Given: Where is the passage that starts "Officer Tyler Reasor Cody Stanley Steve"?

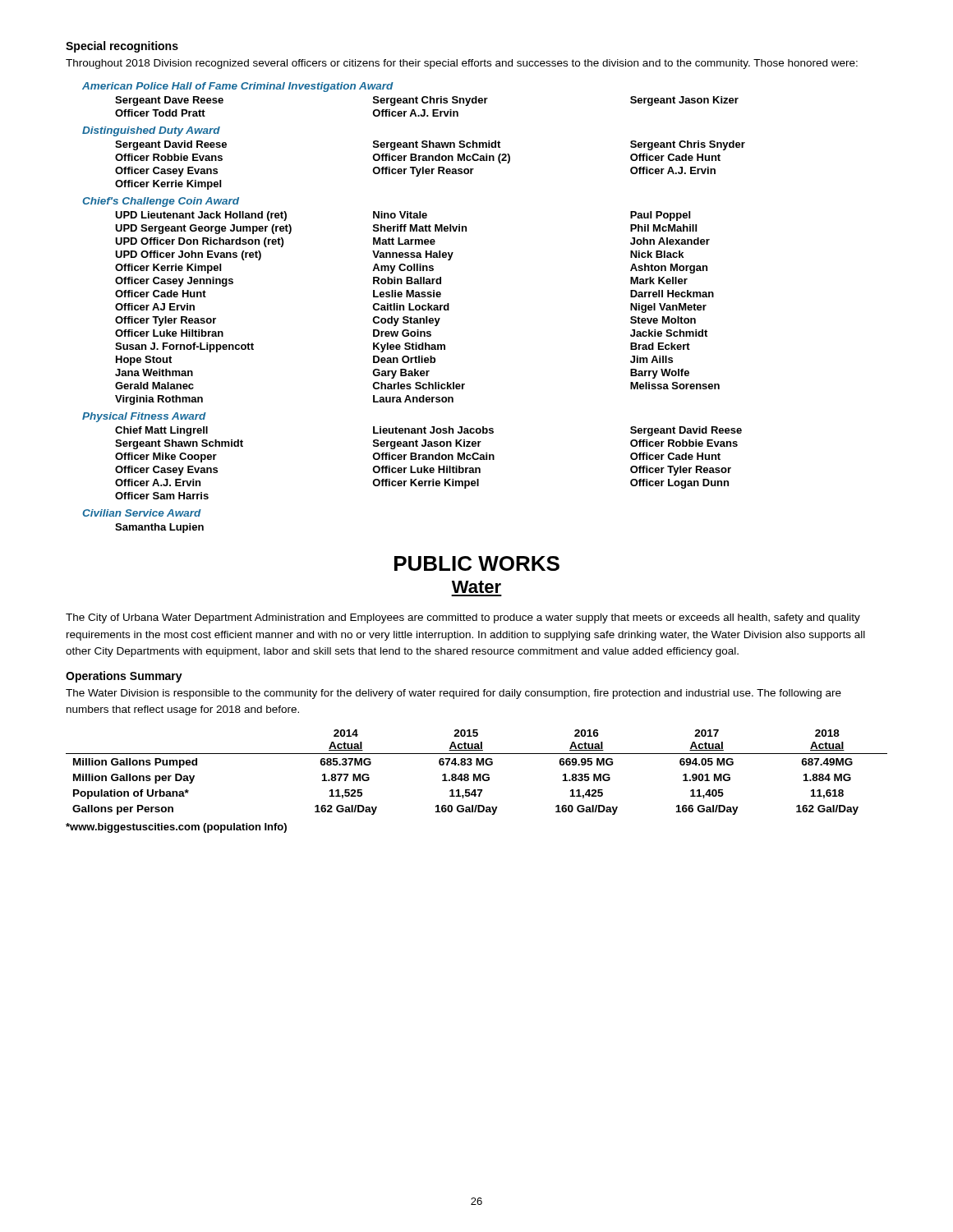Looking at the screenshot, I should (x=405, y=321).
